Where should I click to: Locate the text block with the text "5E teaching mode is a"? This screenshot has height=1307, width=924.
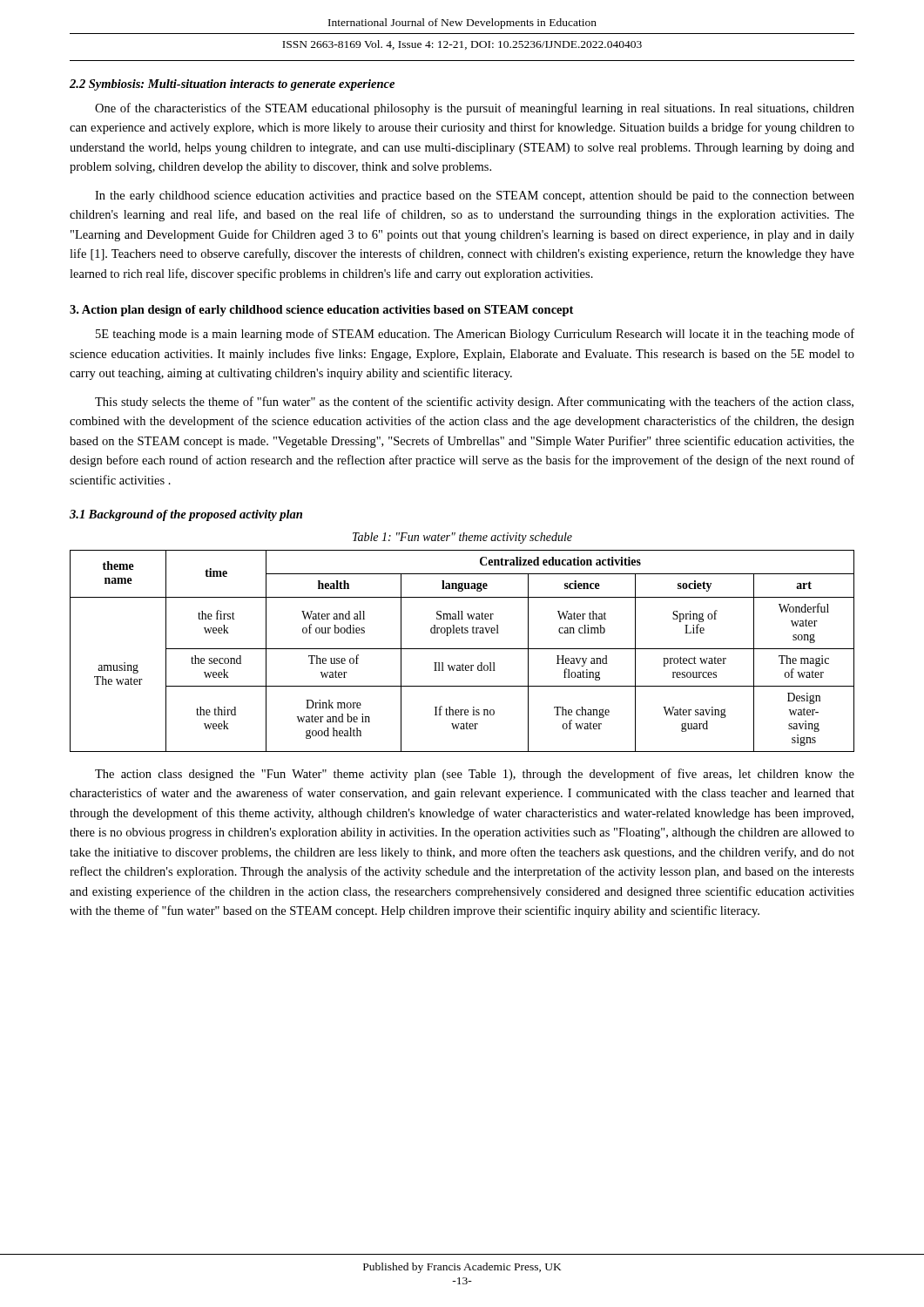point(462,354)
